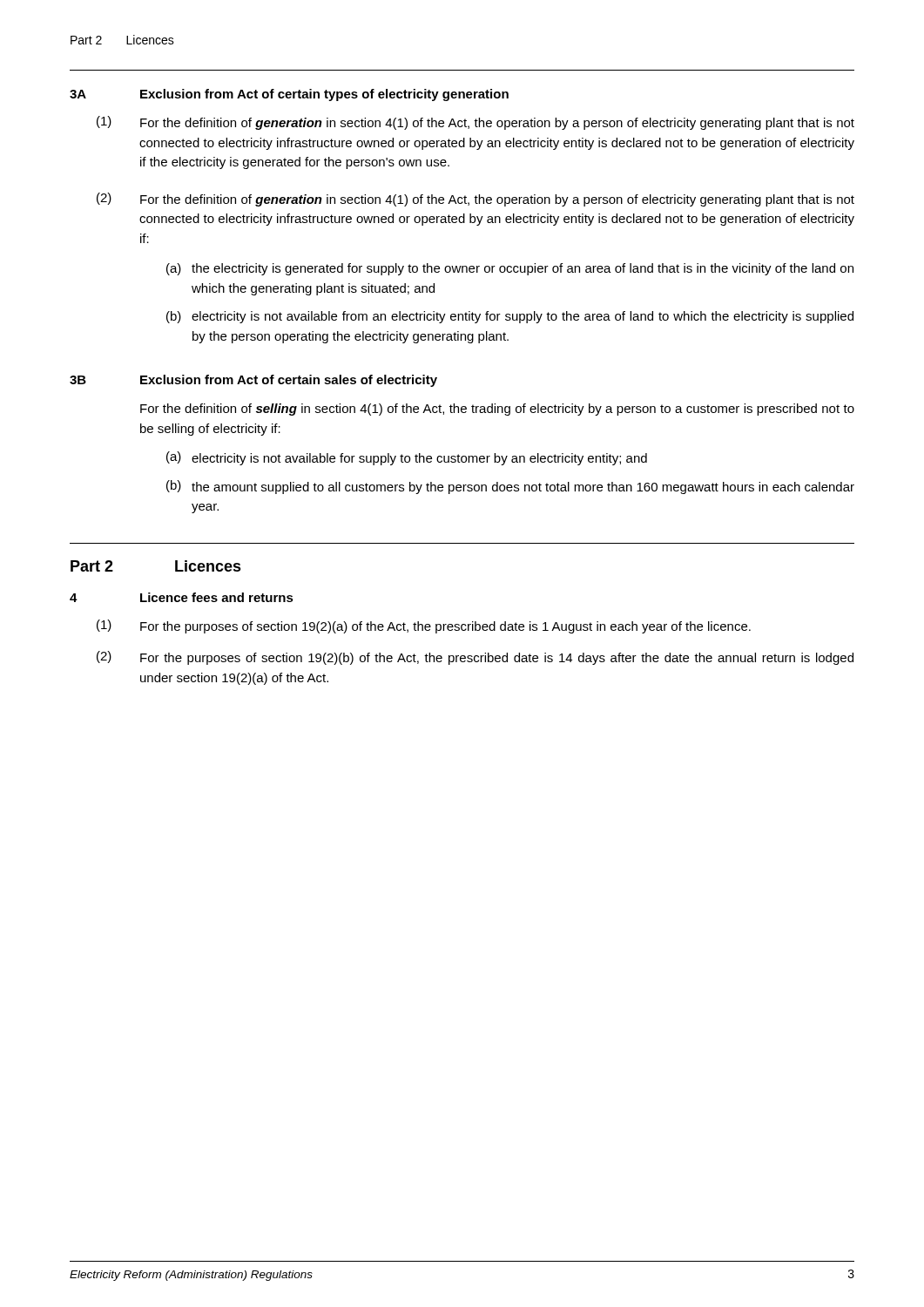This screenshot has height=1307, width=924.
Task: Locate the list item with the text "(b) the amount supplied to all customers"
Action: [x=497, y=497]
